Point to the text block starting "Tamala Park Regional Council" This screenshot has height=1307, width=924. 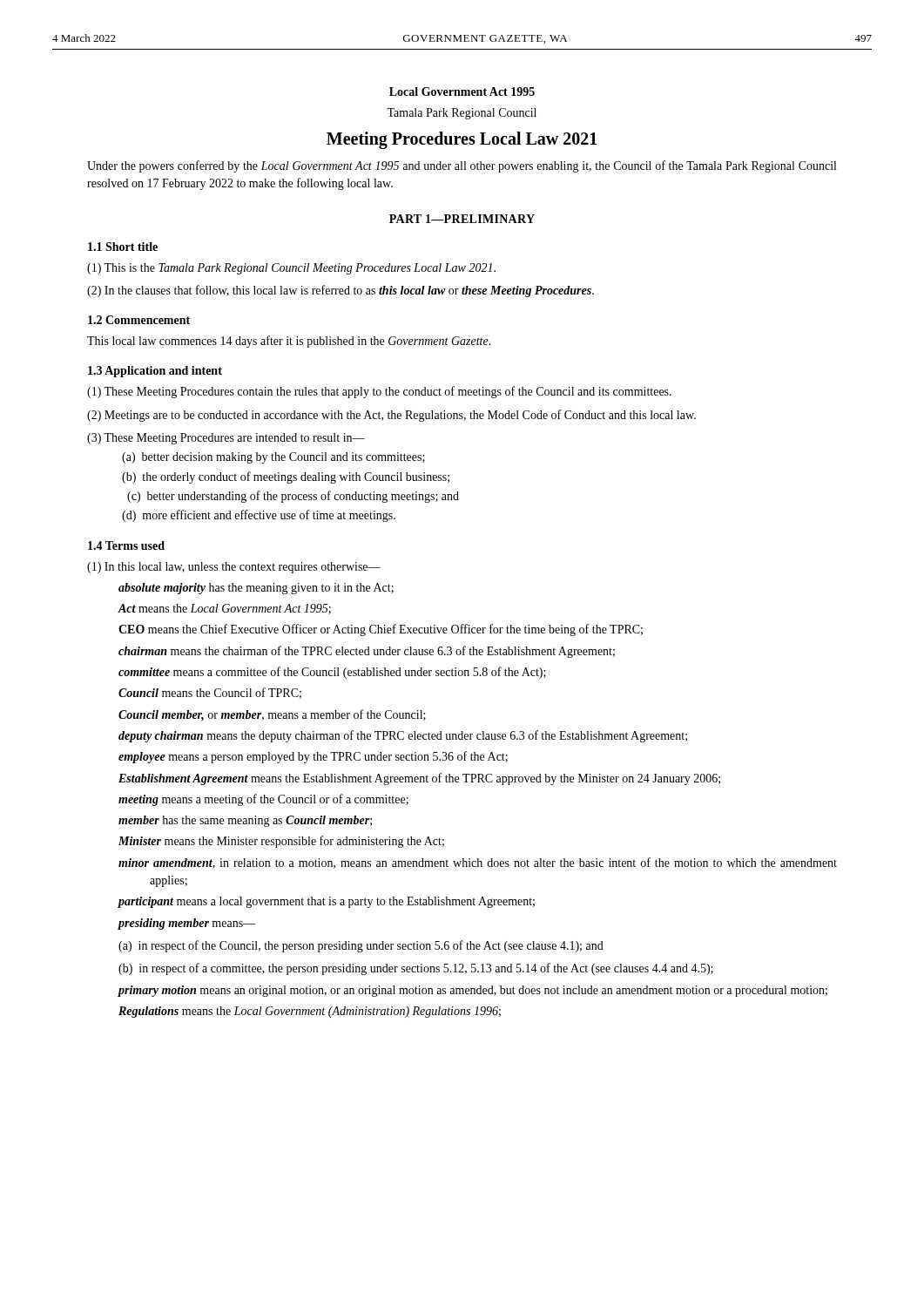(462, 113)
